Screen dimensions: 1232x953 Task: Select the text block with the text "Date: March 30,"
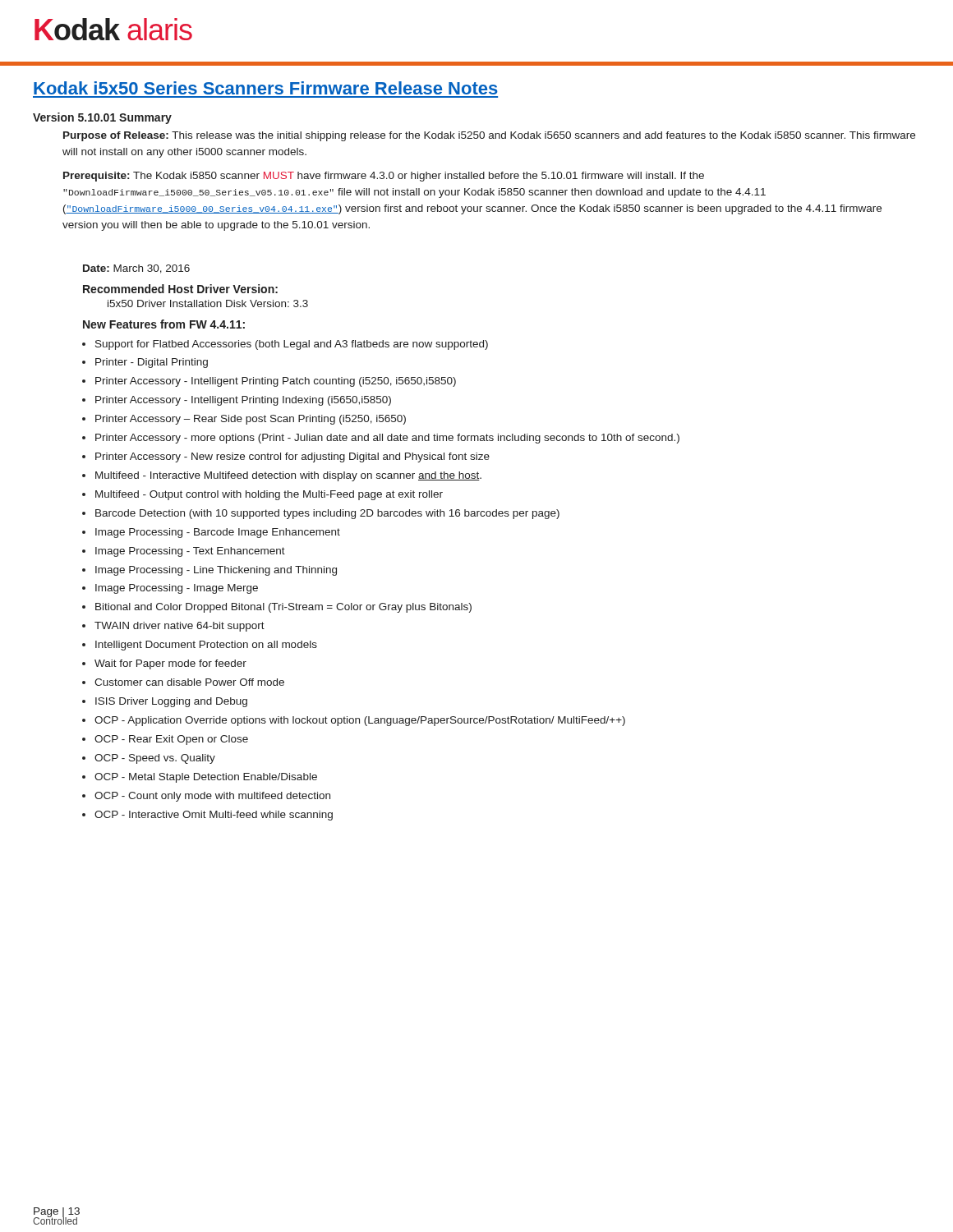tap(136, 268)
